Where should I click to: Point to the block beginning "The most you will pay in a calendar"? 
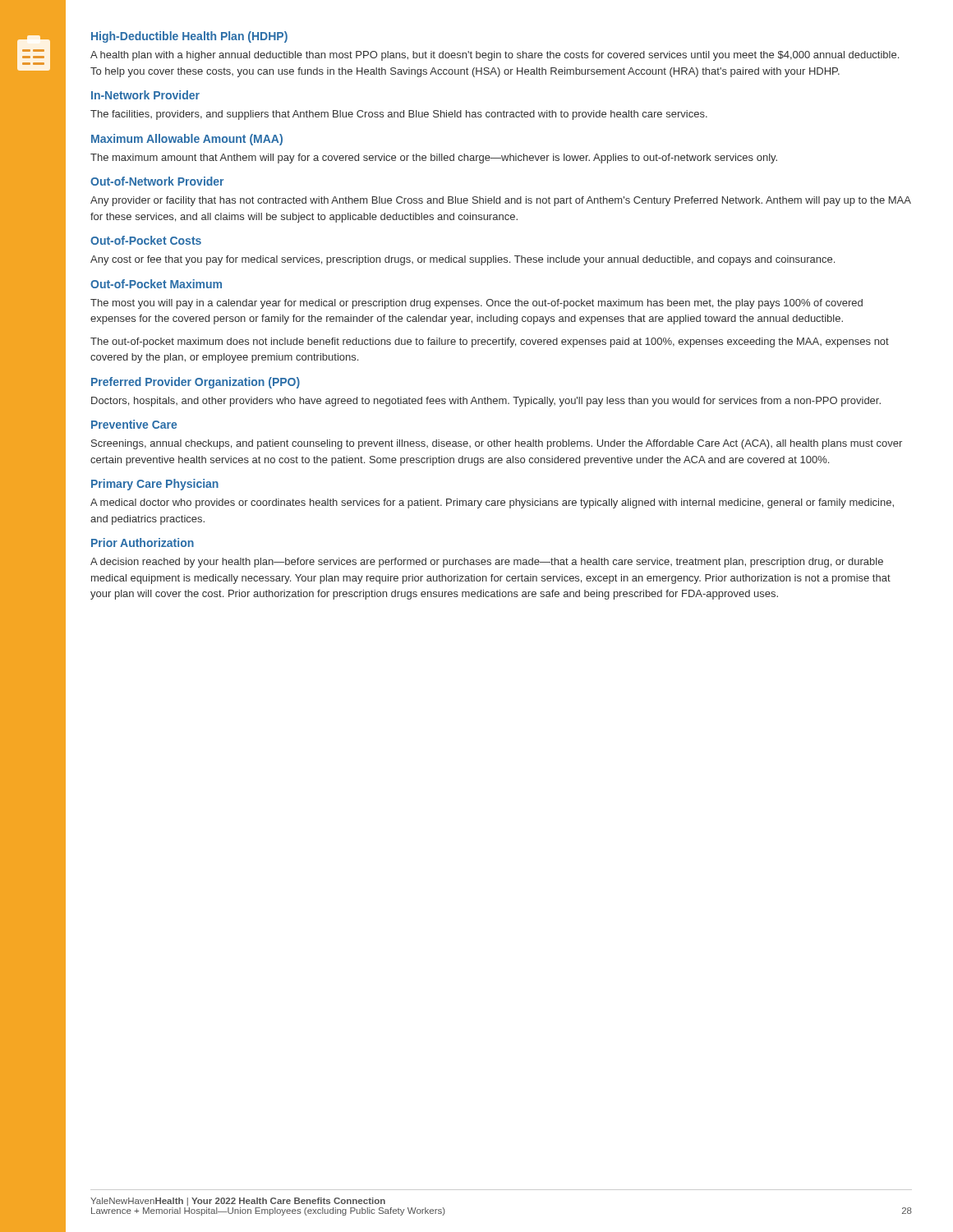pyautogui.click(x=477, y=310)
